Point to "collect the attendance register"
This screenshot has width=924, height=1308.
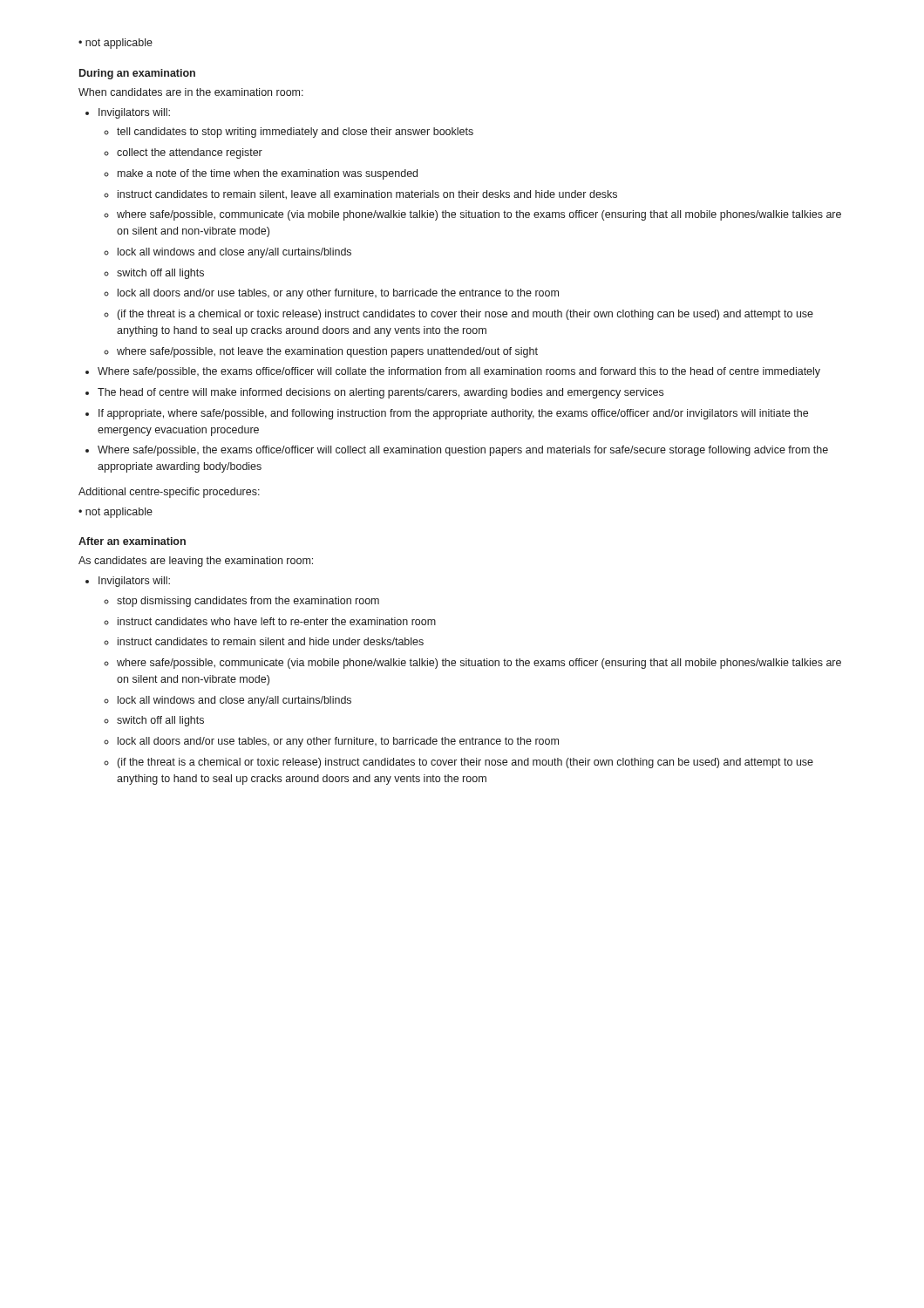click(x=190, y=153)
